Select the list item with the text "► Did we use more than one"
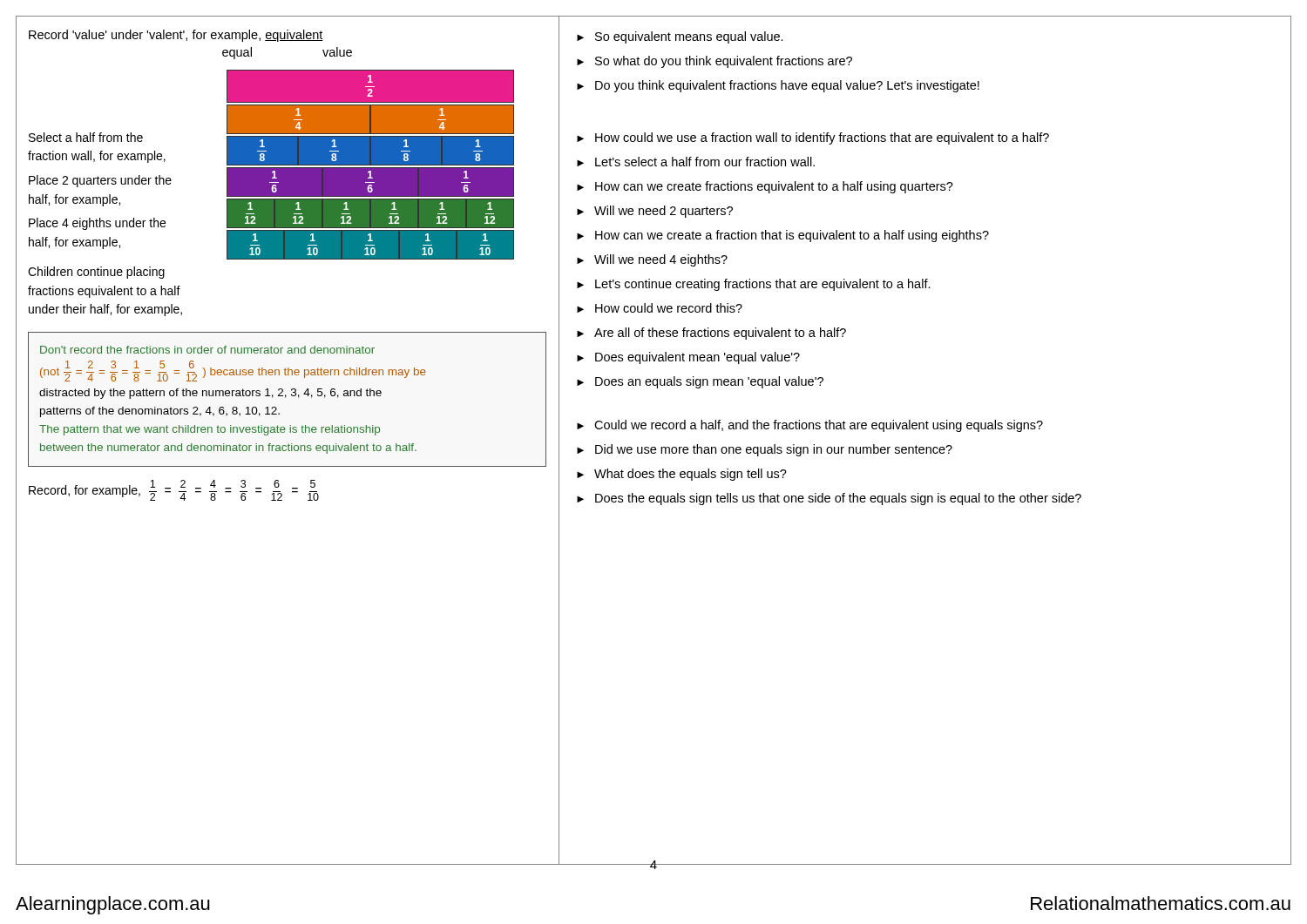 click(x=925, y=450)
